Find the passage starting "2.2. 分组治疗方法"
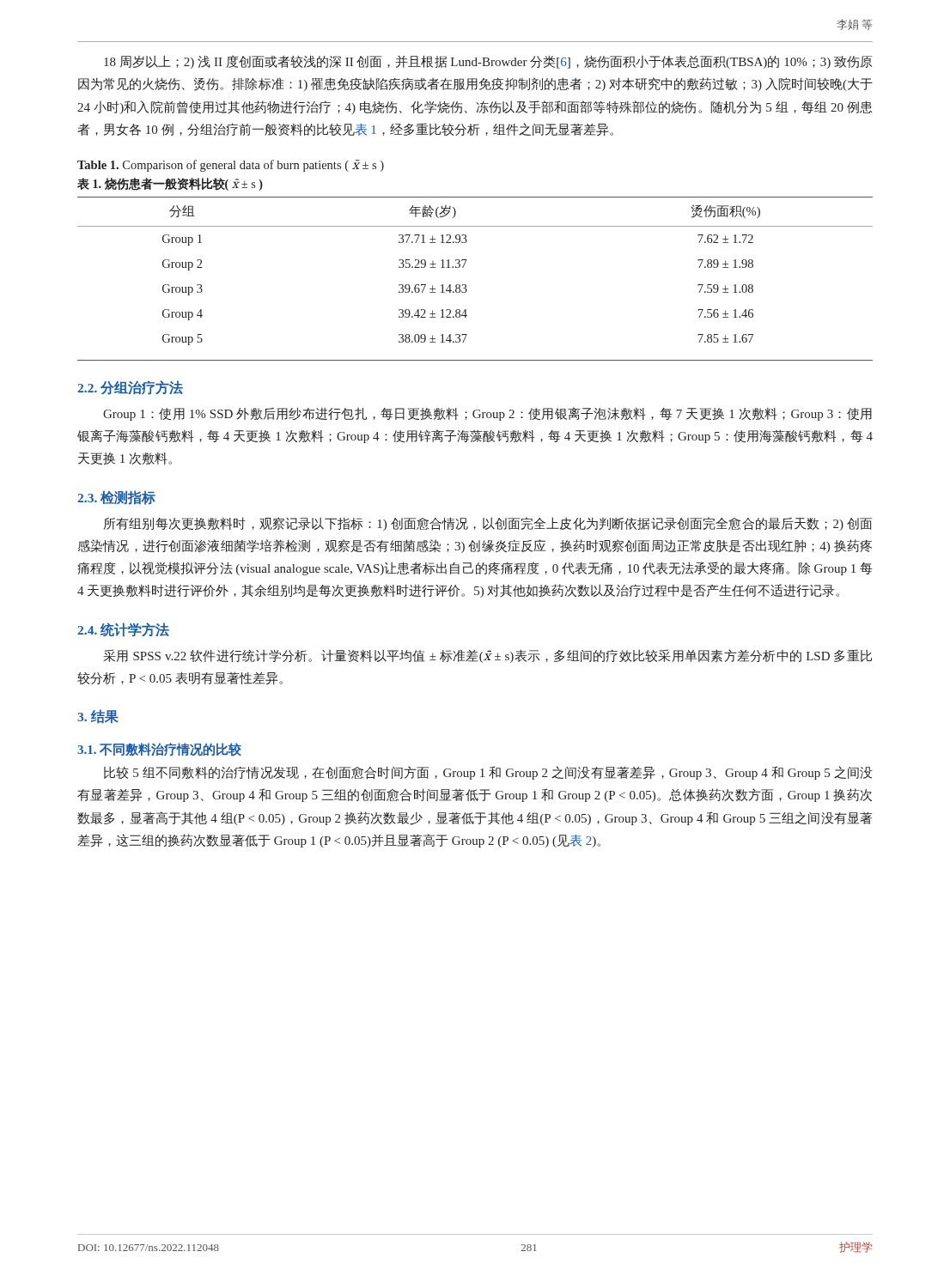The width and height of the screenshot is (950, 1288). click(x=130, y=387)
